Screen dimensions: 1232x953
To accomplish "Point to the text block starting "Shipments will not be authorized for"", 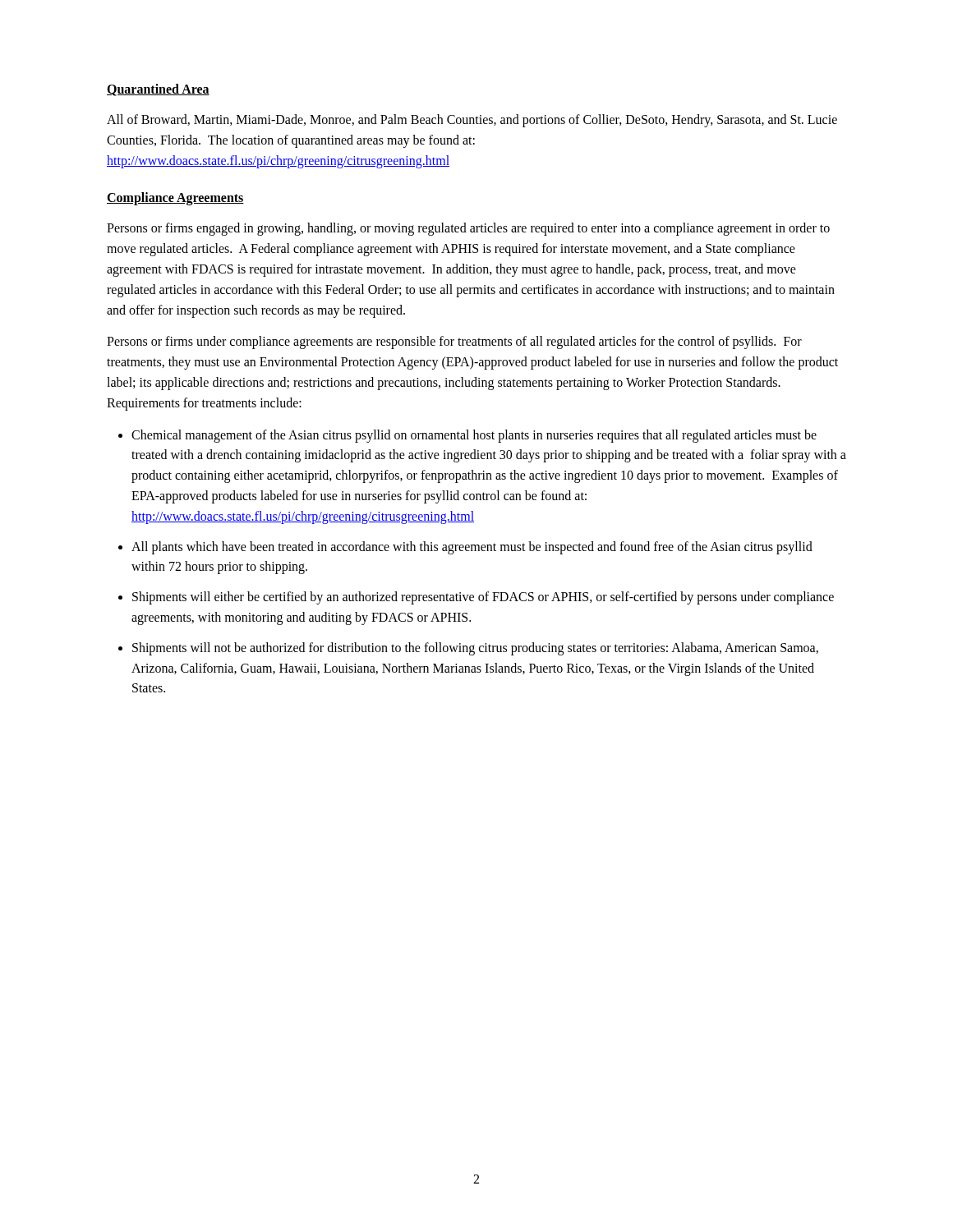I will coord(475,668).
